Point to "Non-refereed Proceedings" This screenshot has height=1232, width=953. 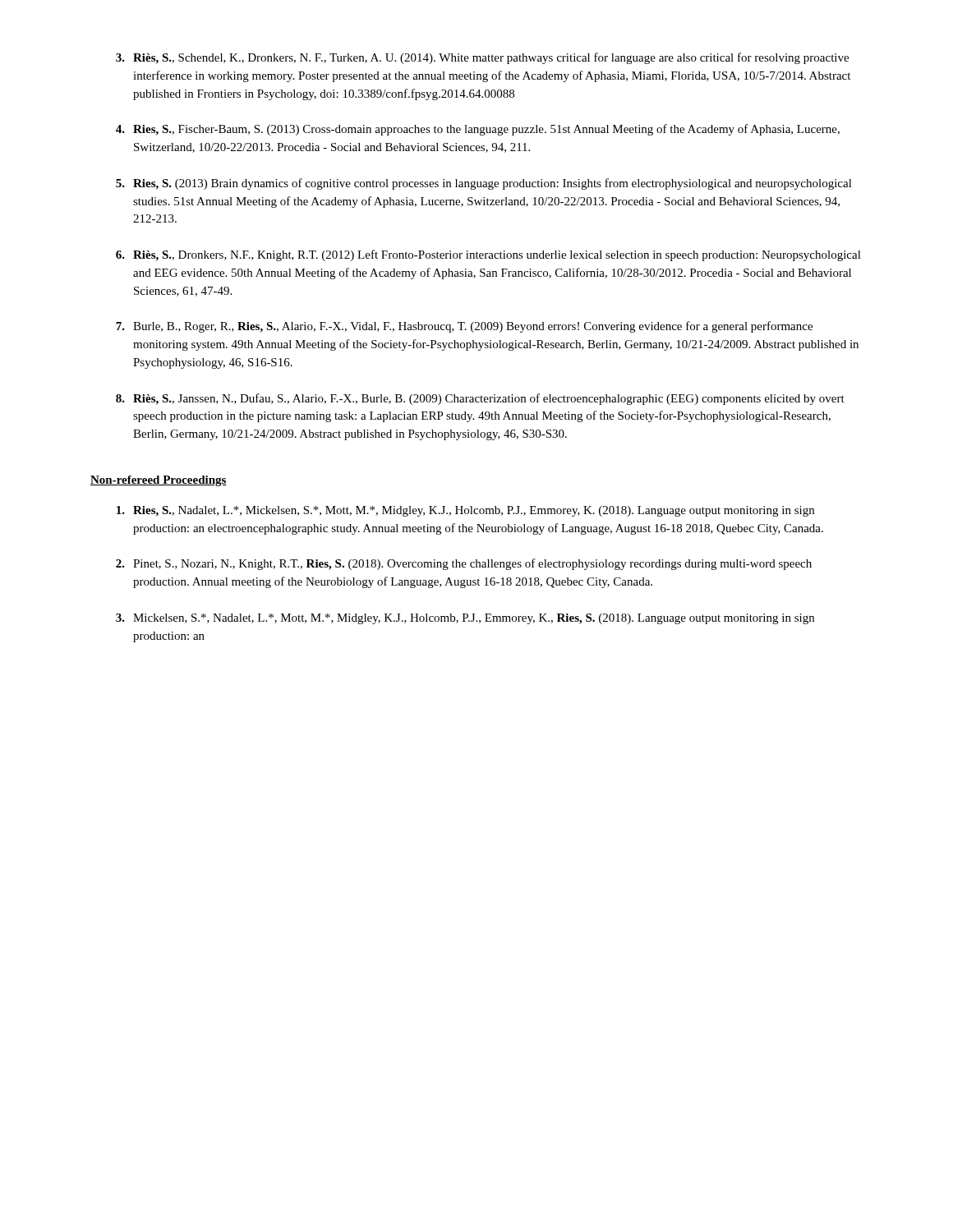[x=158, y=479]
